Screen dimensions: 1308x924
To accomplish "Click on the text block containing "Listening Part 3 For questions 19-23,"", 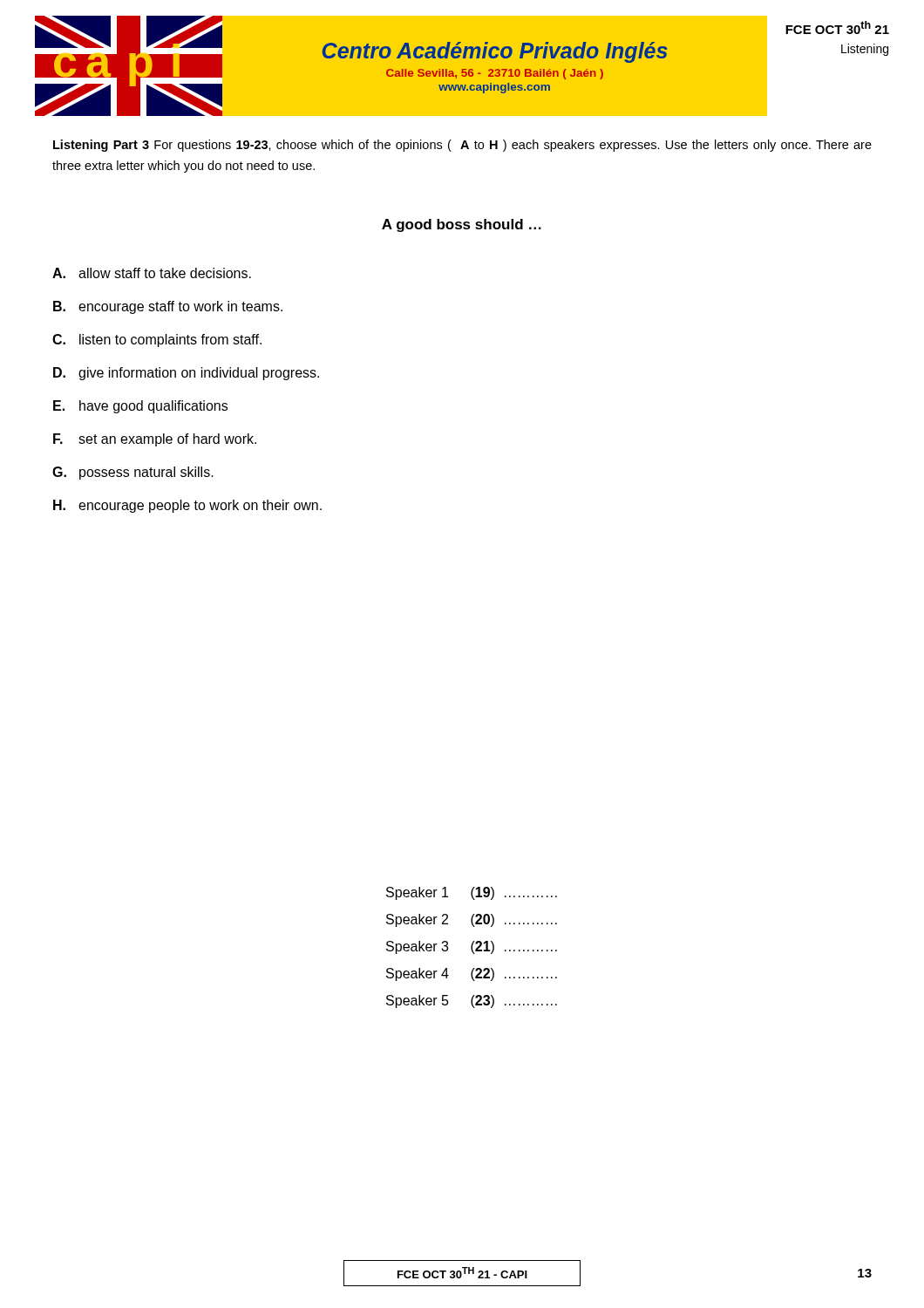I will pos(462,155).
